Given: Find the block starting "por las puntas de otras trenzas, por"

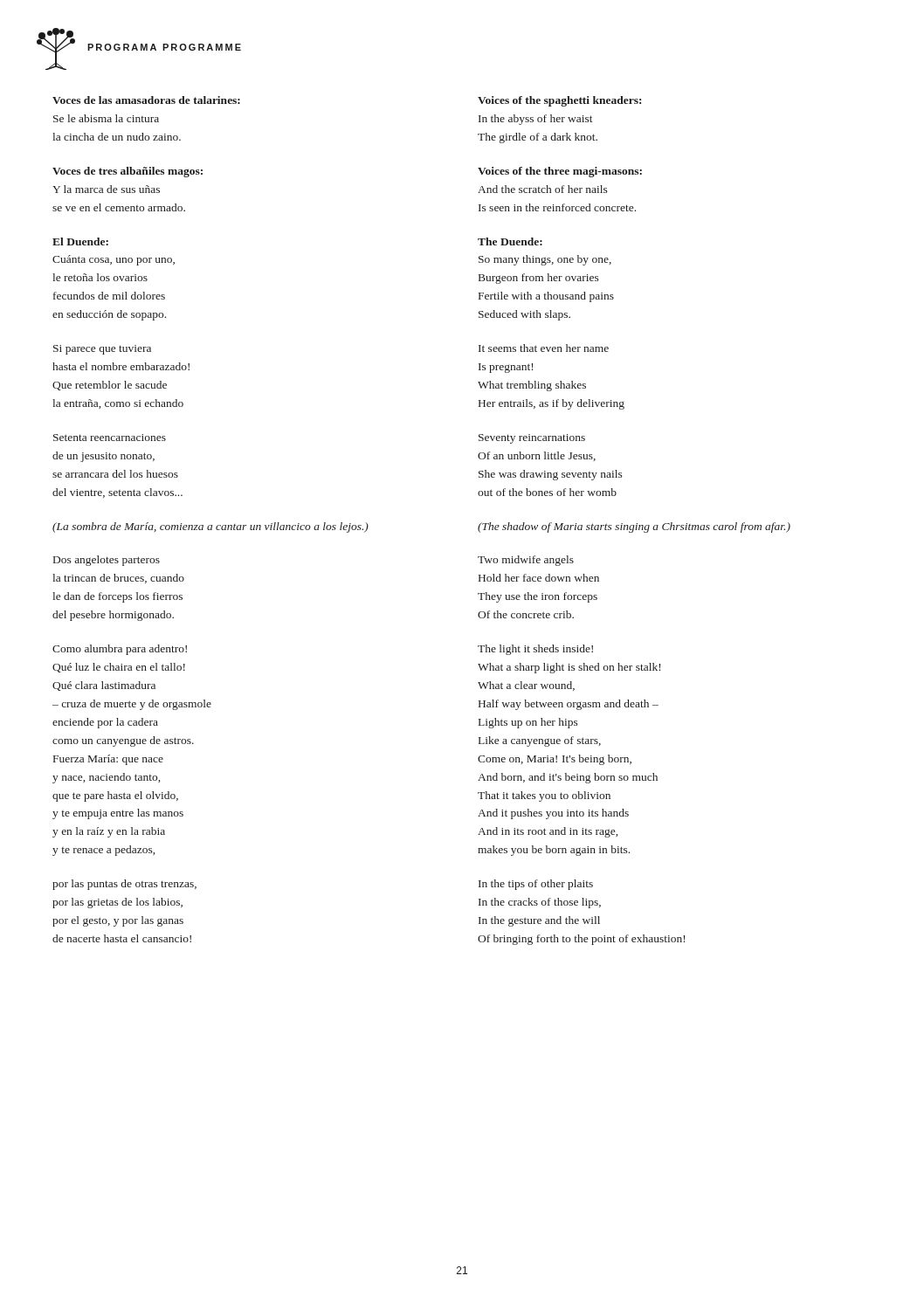Looking at the screenshot, I should click(124, 885).
